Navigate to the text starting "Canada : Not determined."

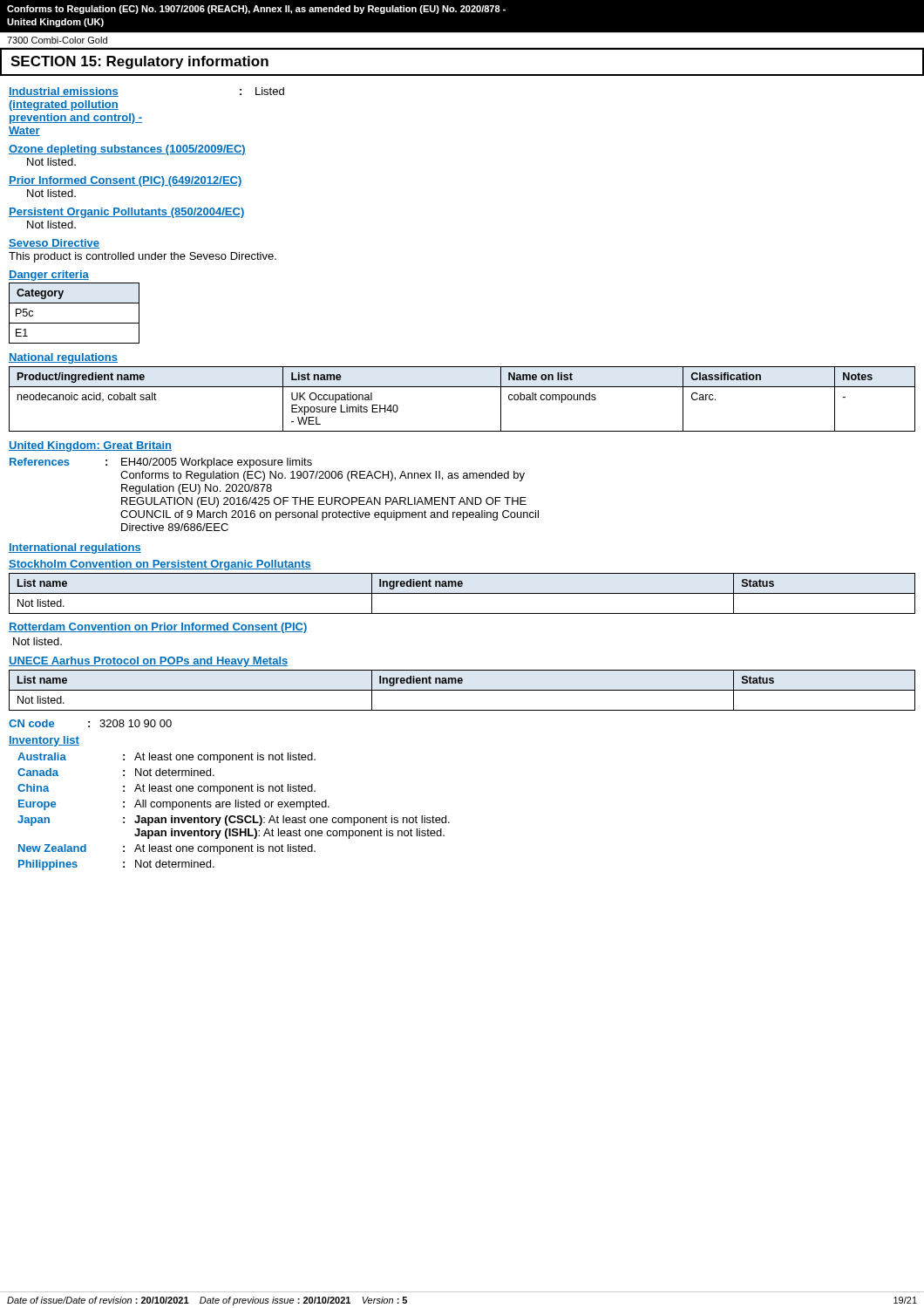click(x=116, y=772)
